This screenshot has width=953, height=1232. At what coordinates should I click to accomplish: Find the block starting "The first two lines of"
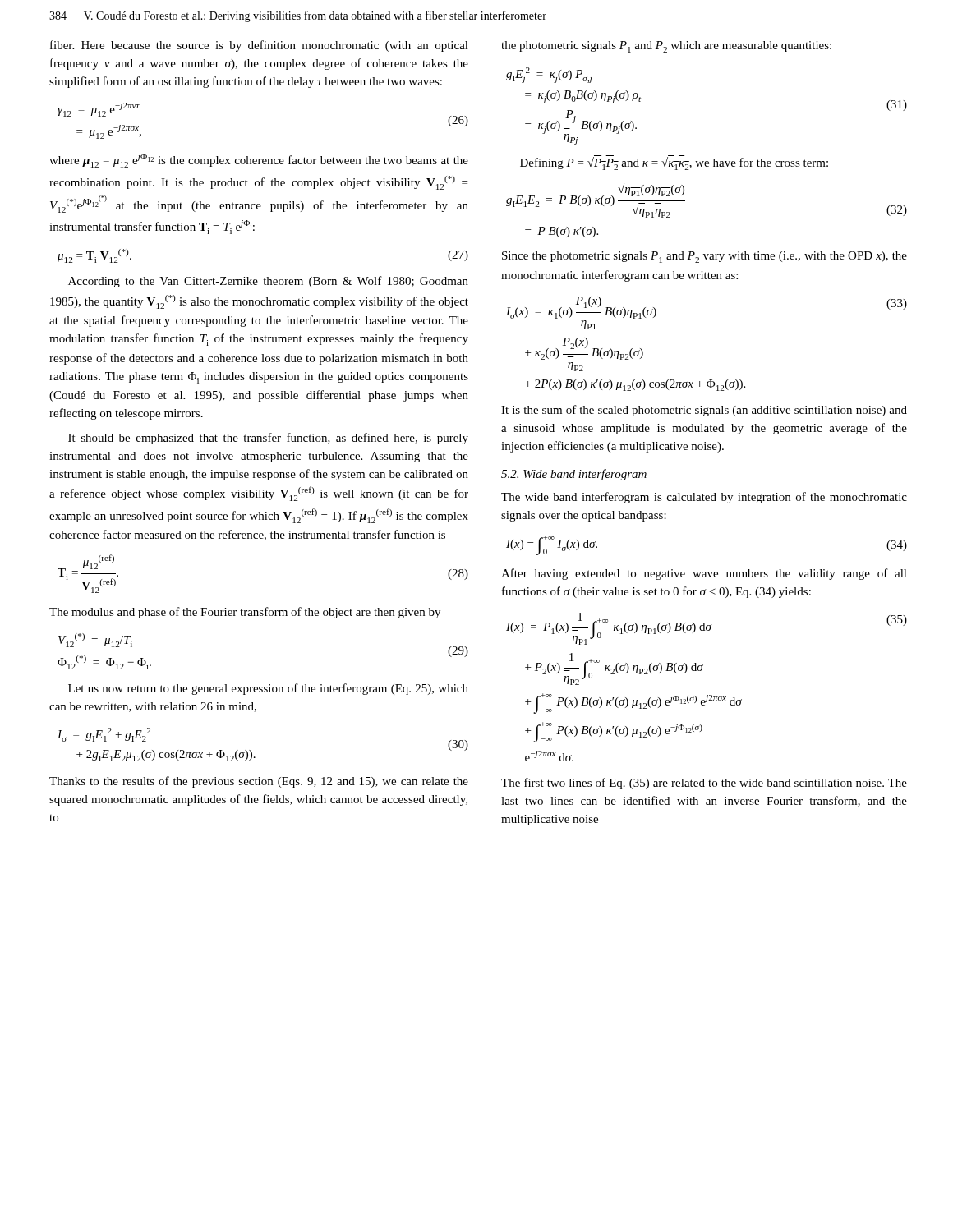pyautogui.click(x=704, y=801)
